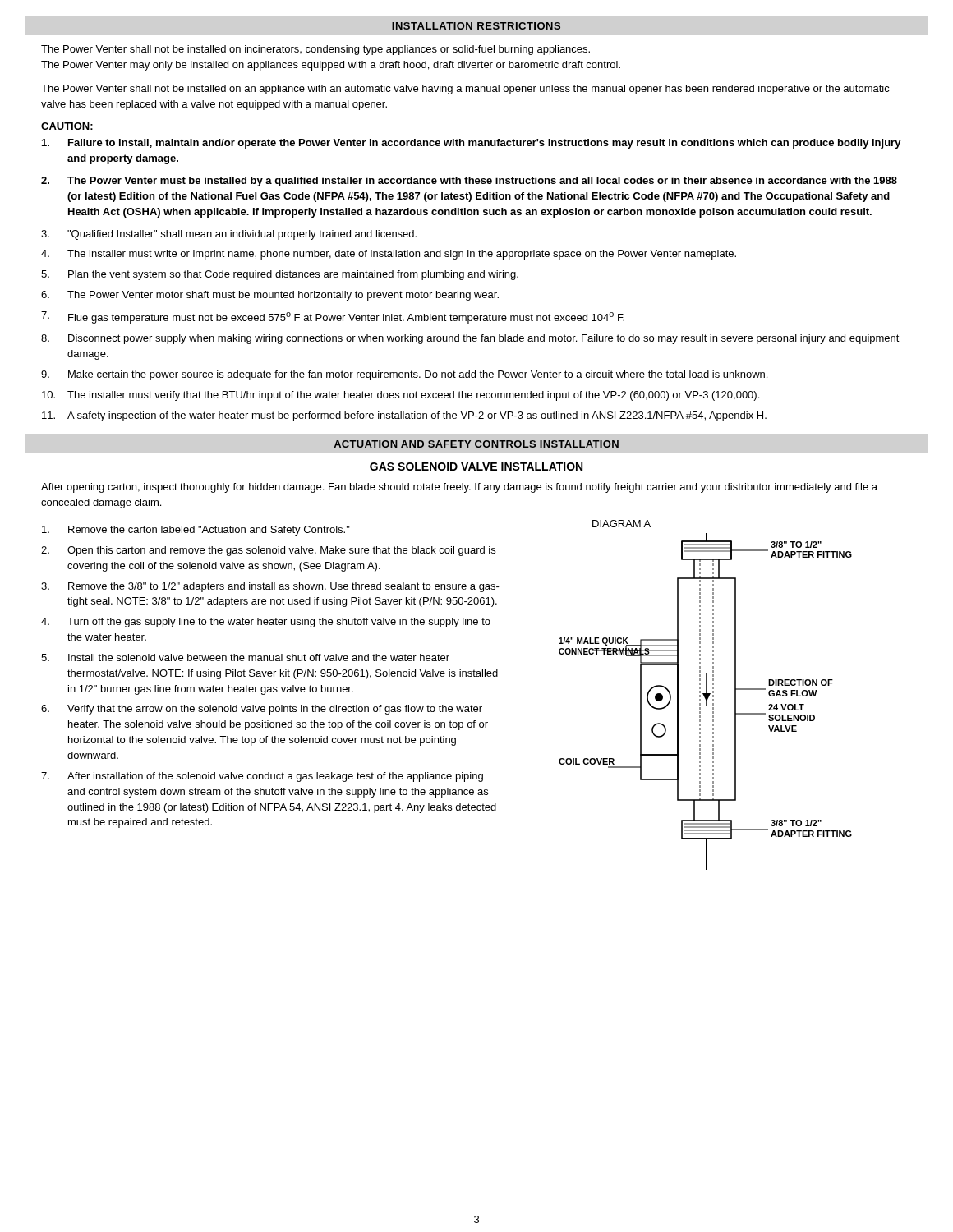The height and width of the screenshot is (1232, 953).
Task: Locate the element starting "Remove the carton labeled "Actuation and"
Action: [271, 530]
